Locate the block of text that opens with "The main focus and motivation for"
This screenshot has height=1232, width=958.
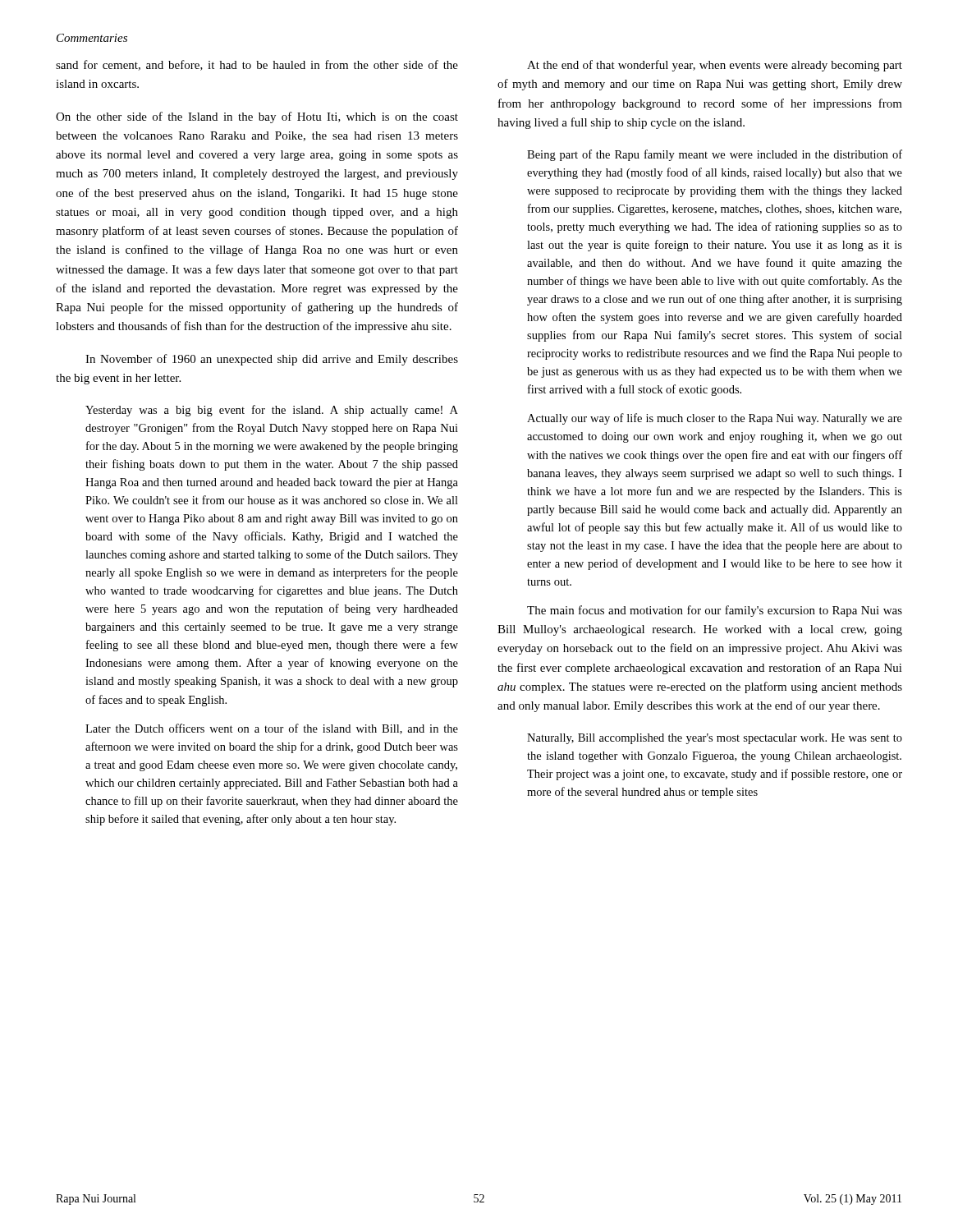coord(700,658)
